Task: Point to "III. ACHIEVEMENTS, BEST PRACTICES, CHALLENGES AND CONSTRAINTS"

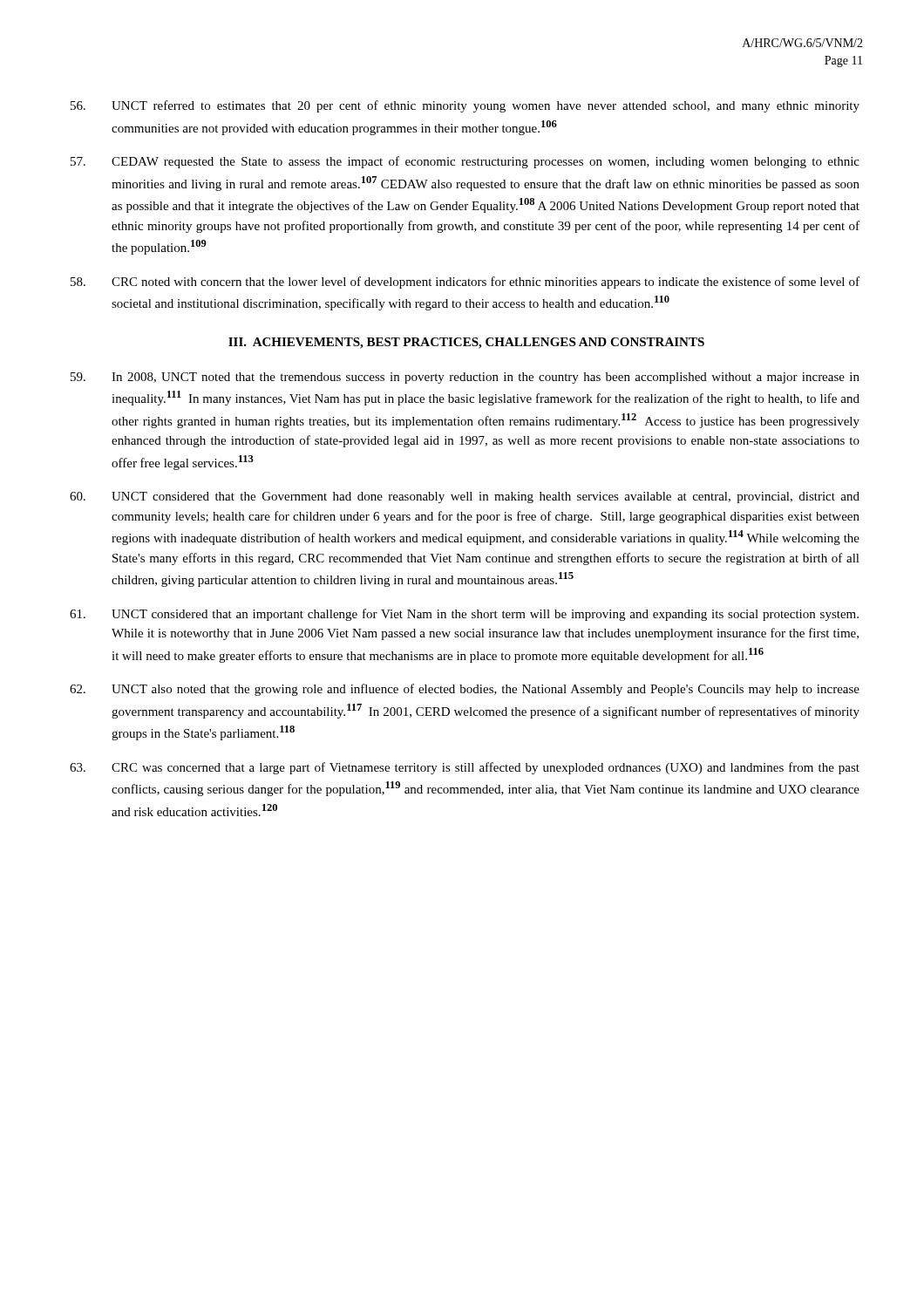Action: coord(466,341)
